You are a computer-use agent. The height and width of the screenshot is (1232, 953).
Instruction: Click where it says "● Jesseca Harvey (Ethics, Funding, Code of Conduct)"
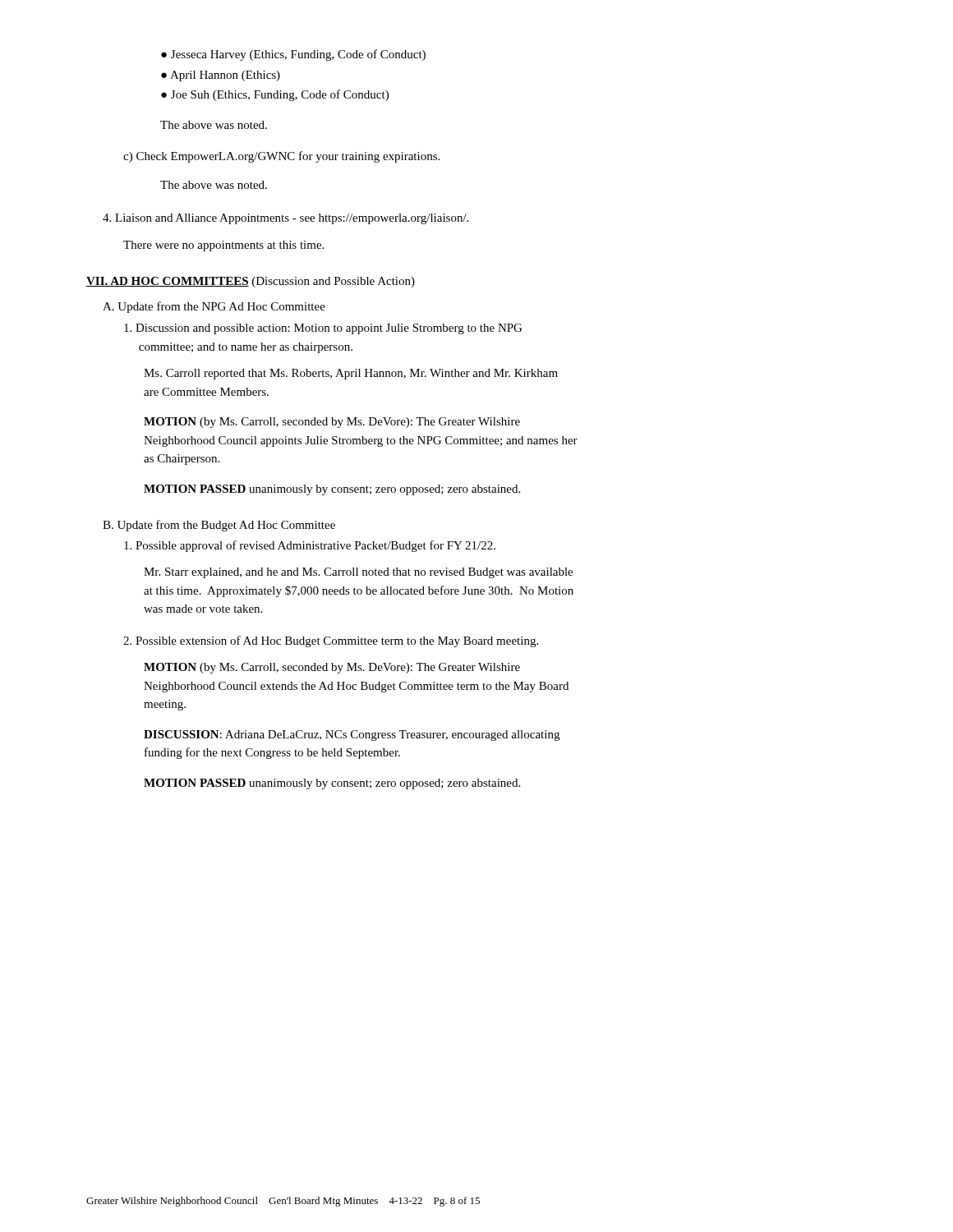(293, 54)
